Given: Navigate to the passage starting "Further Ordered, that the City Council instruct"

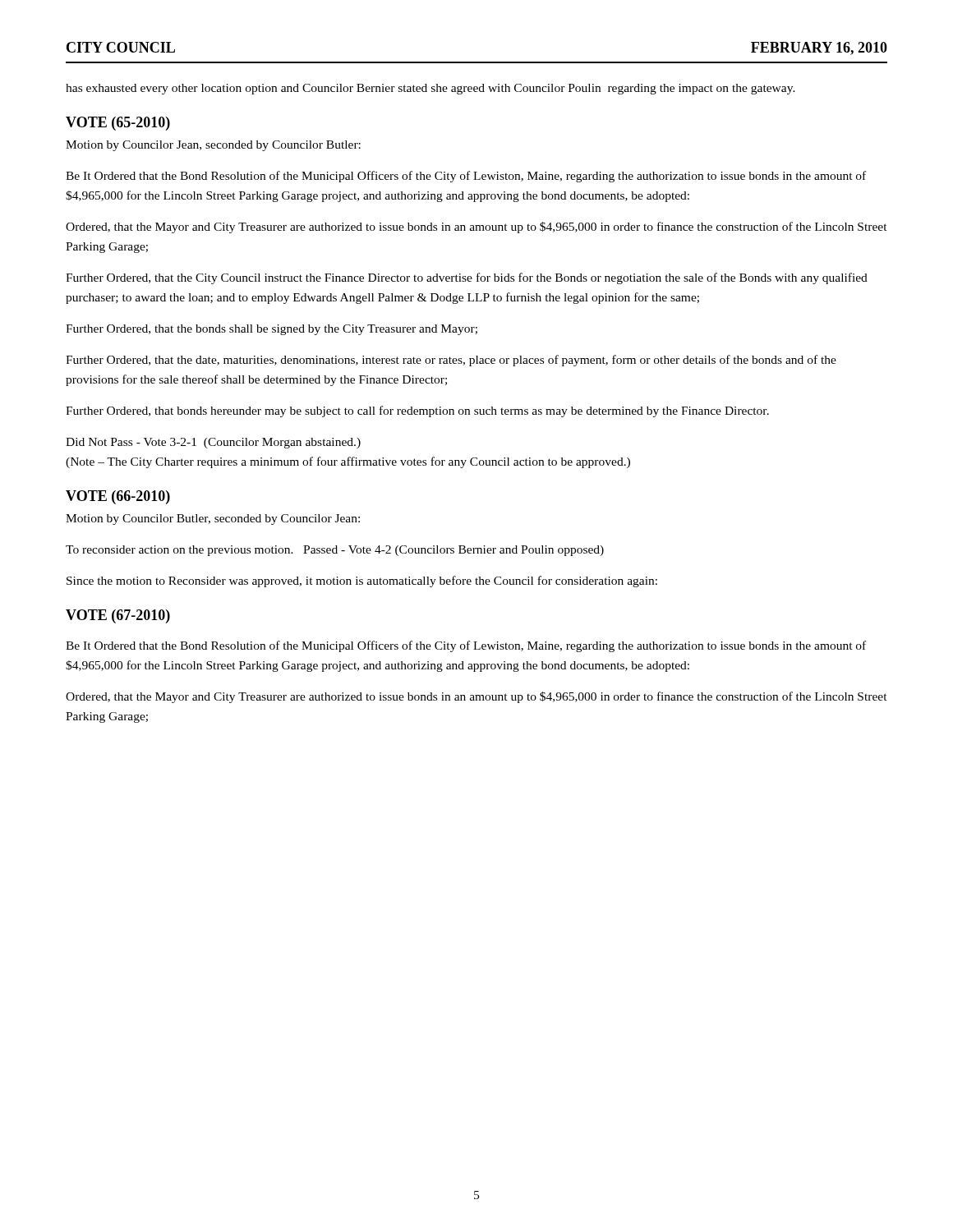Looking at the screenshot, I should pos(467,287).
